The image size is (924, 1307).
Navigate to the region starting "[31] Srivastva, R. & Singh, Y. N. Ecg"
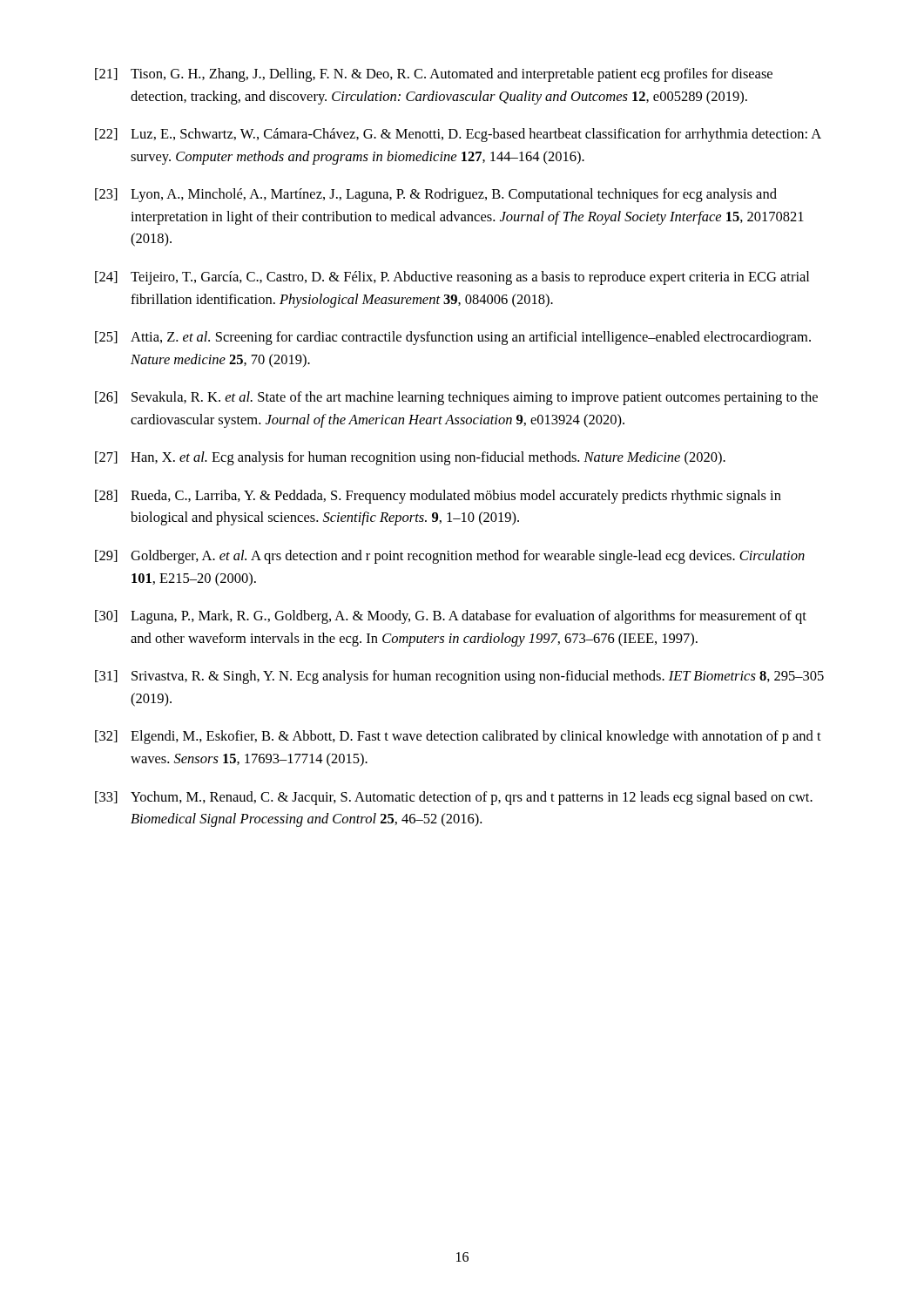click(462, 687)
